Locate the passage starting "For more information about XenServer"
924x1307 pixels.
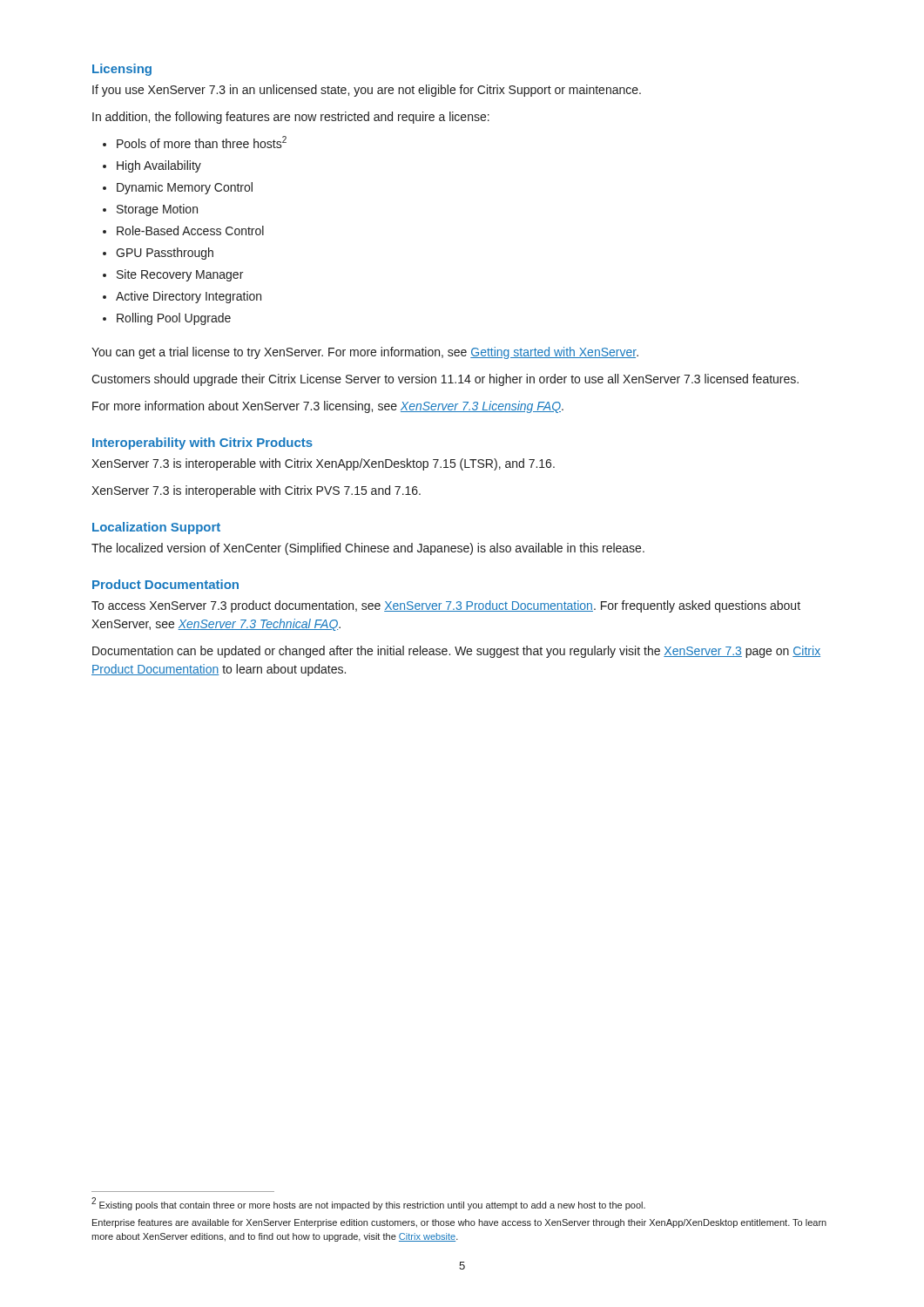coord(462,406)
